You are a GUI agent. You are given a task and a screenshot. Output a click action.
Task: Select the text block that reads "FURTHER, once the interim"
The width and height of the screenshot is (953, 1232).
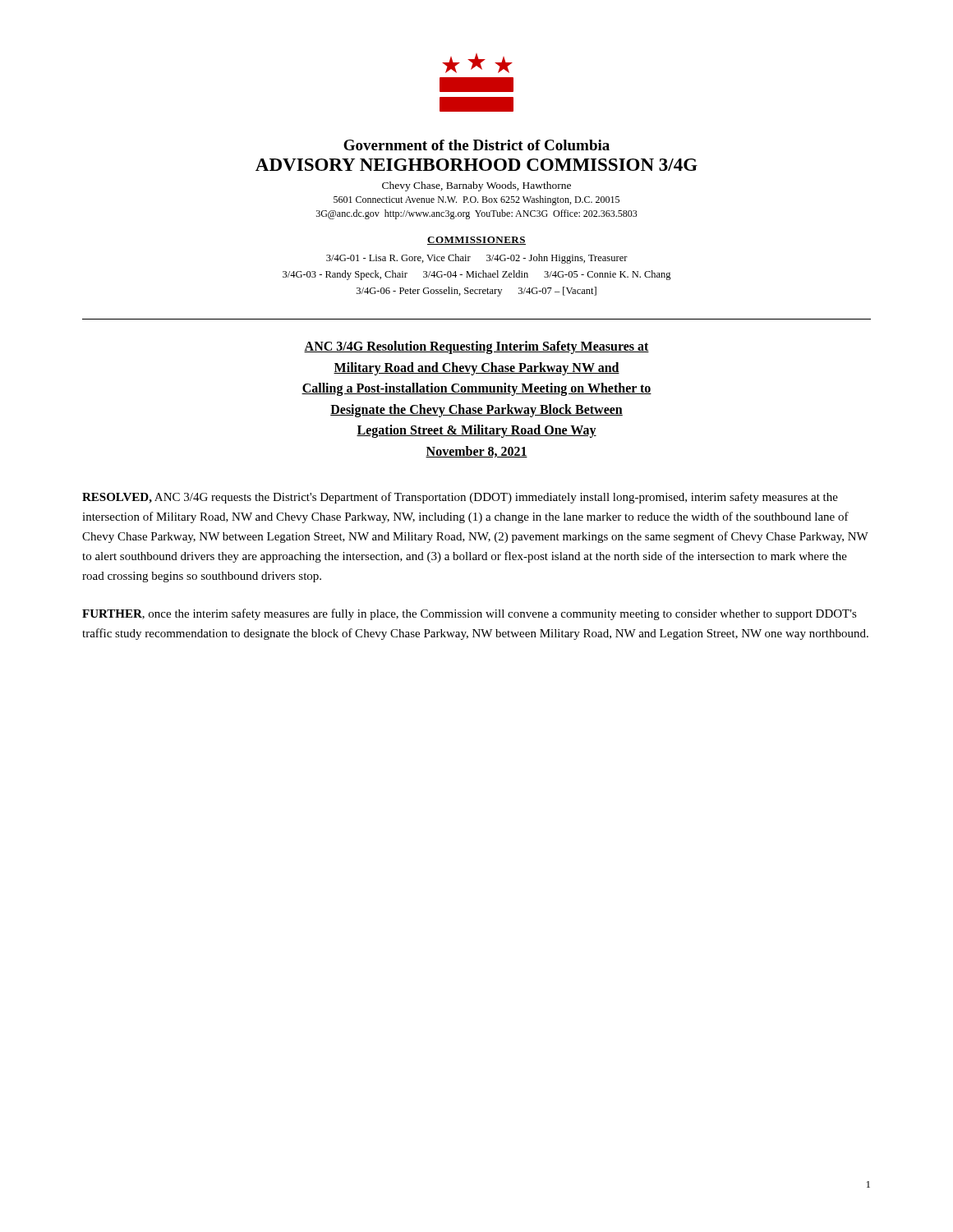point(476,623)
